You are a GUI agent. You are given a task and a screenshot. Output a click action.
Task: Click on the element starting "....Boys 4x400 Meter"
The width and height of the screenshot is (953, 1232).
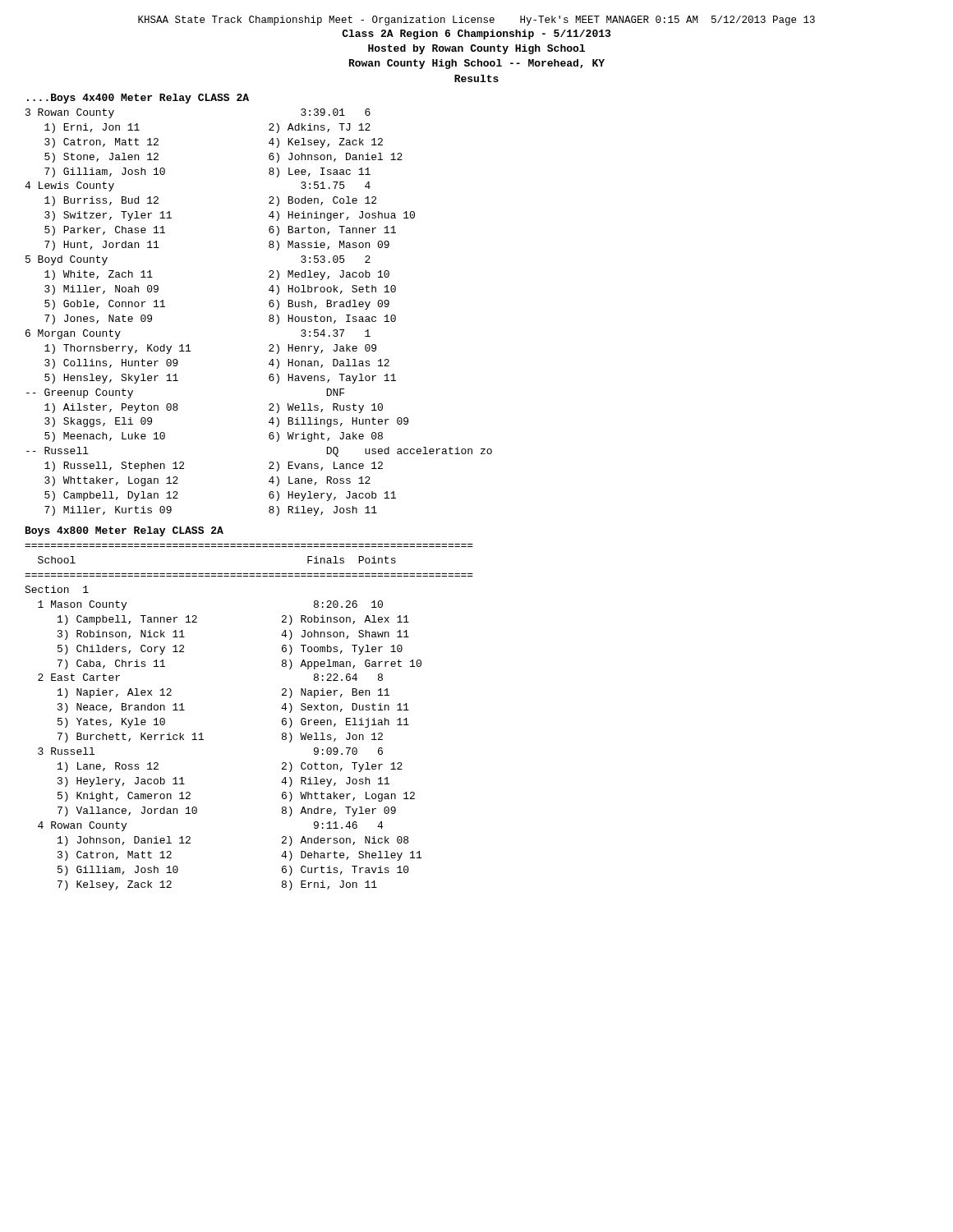click(137, 98)
